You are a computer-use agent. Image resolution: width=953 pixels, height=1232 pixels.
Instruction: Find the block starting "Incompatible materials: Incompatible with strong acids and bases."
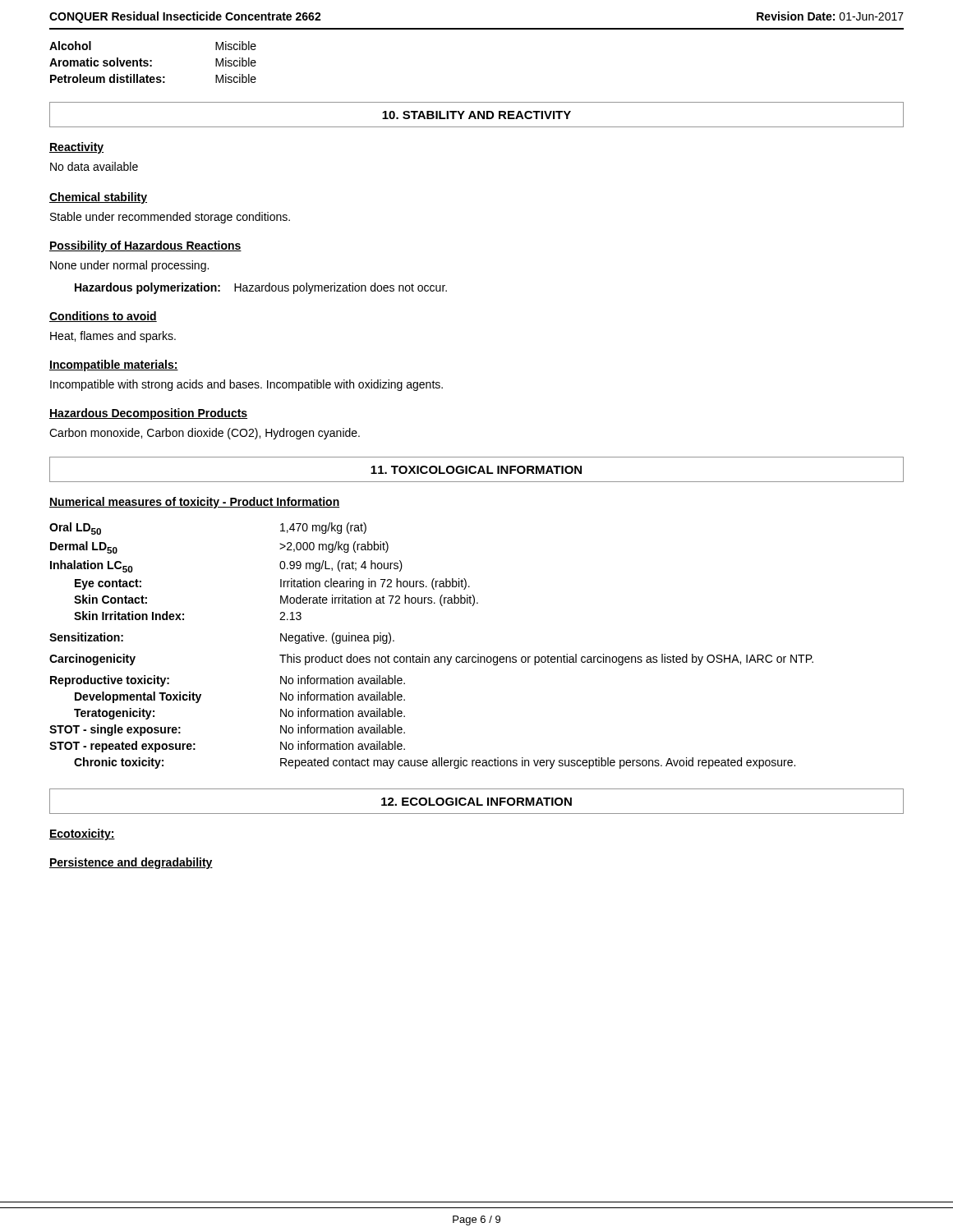point(114,365)
